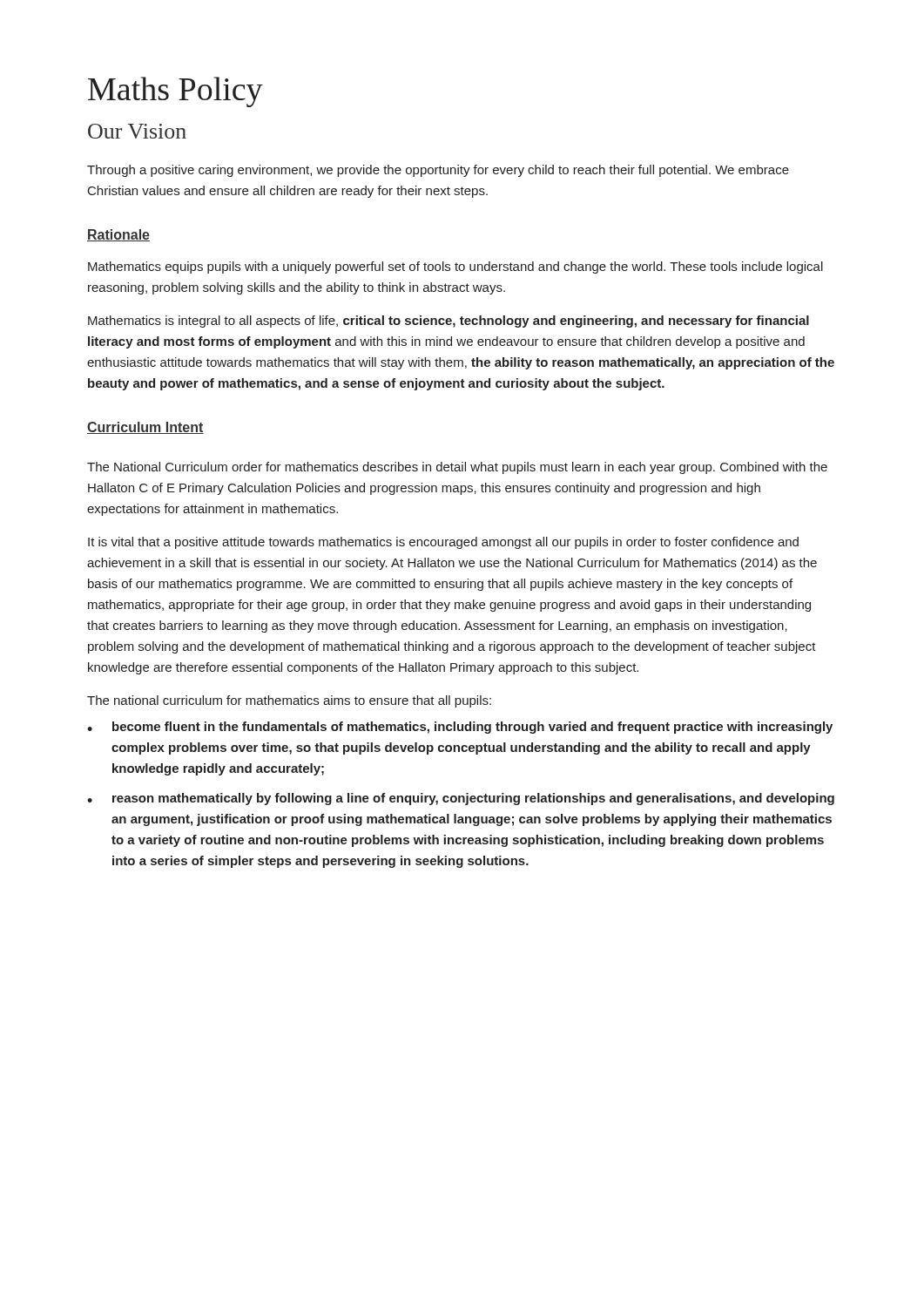Click where it says "Our Vision"
Screen dimensions: 1307x924
[x=137, y=131]
